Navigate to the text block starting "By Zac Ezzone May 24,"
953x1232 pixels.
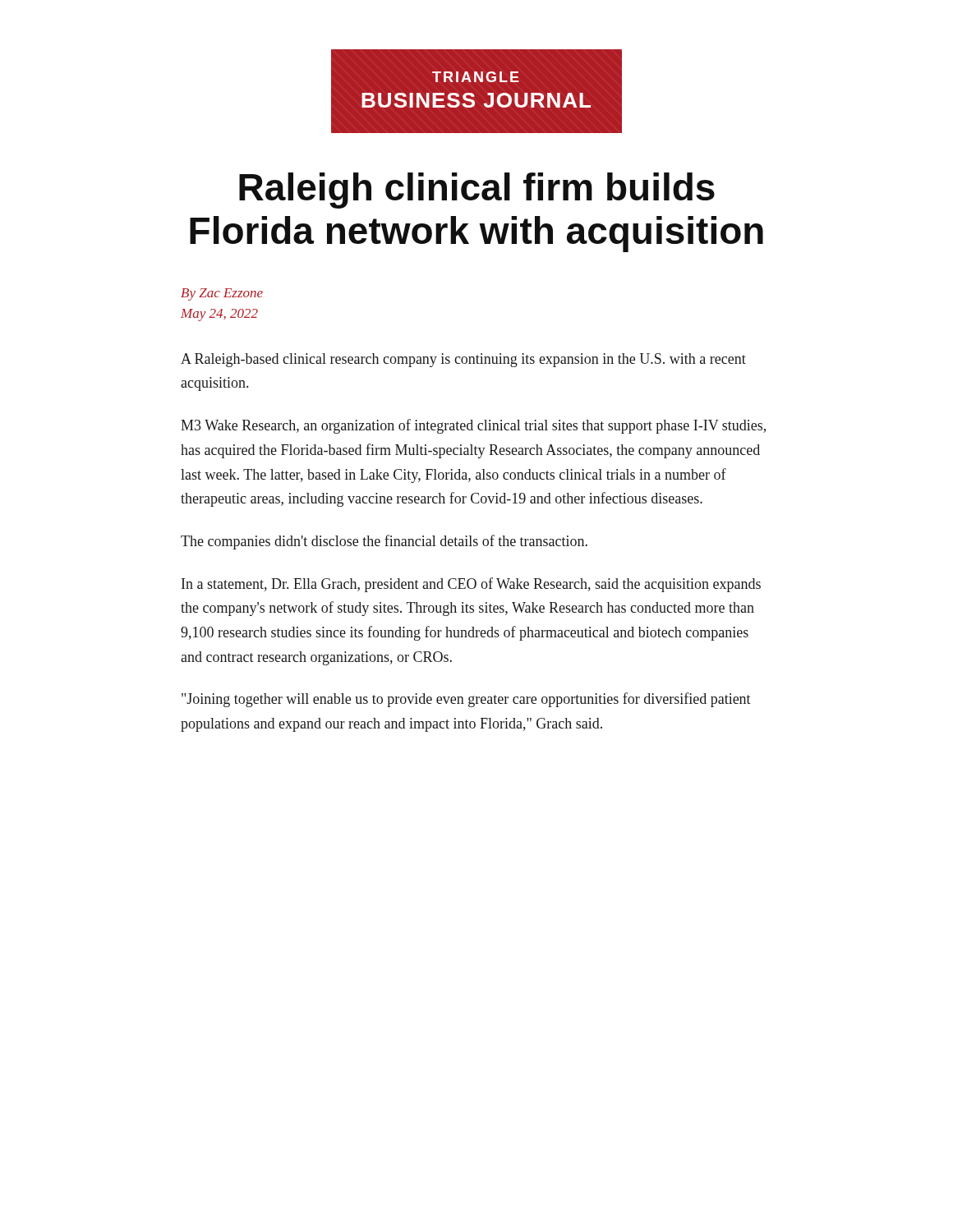[x=222, y=303]
